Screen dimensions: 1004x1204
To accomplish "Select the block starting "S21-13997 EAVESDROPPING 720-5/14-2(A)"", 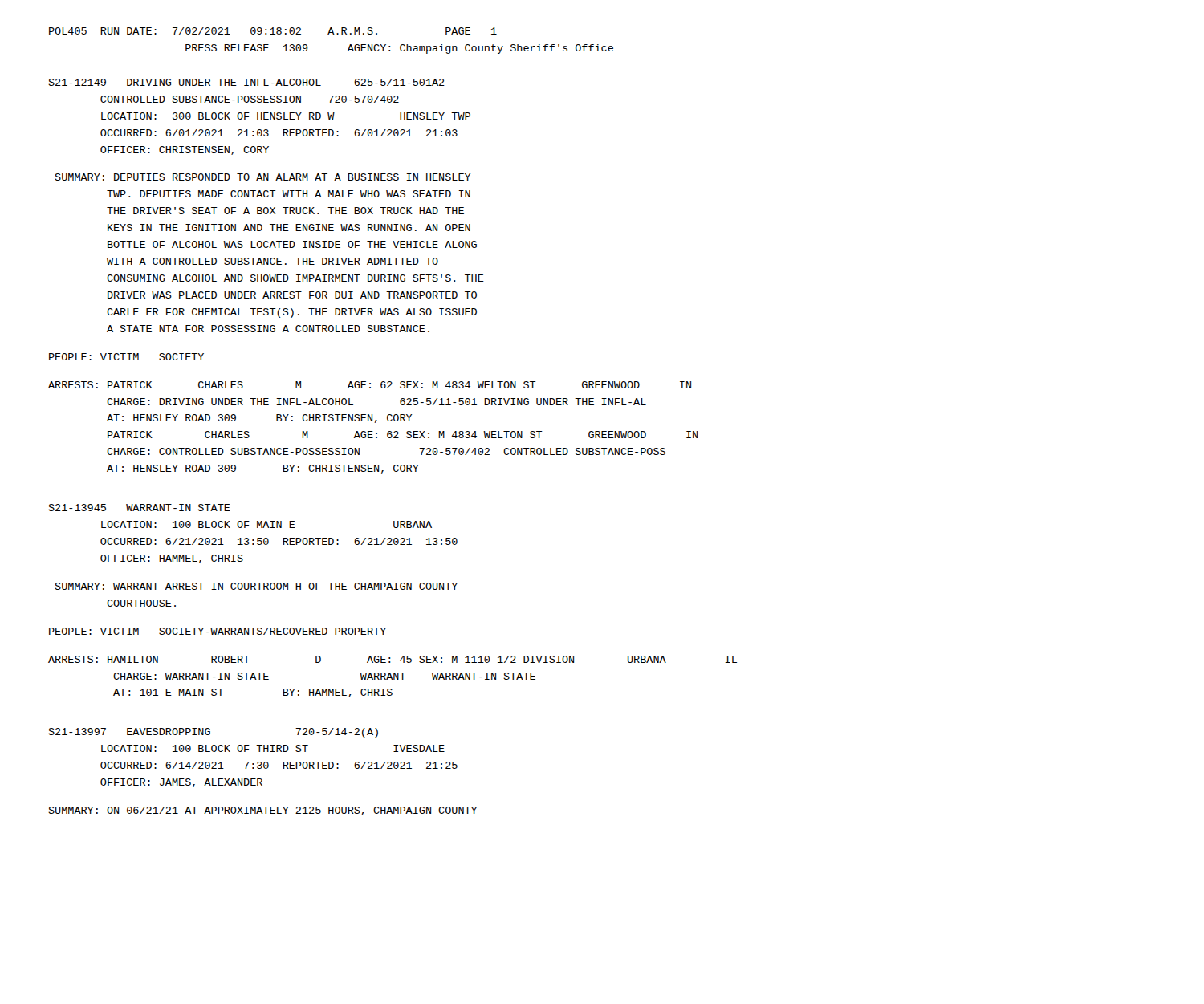I will click(253, 758).
